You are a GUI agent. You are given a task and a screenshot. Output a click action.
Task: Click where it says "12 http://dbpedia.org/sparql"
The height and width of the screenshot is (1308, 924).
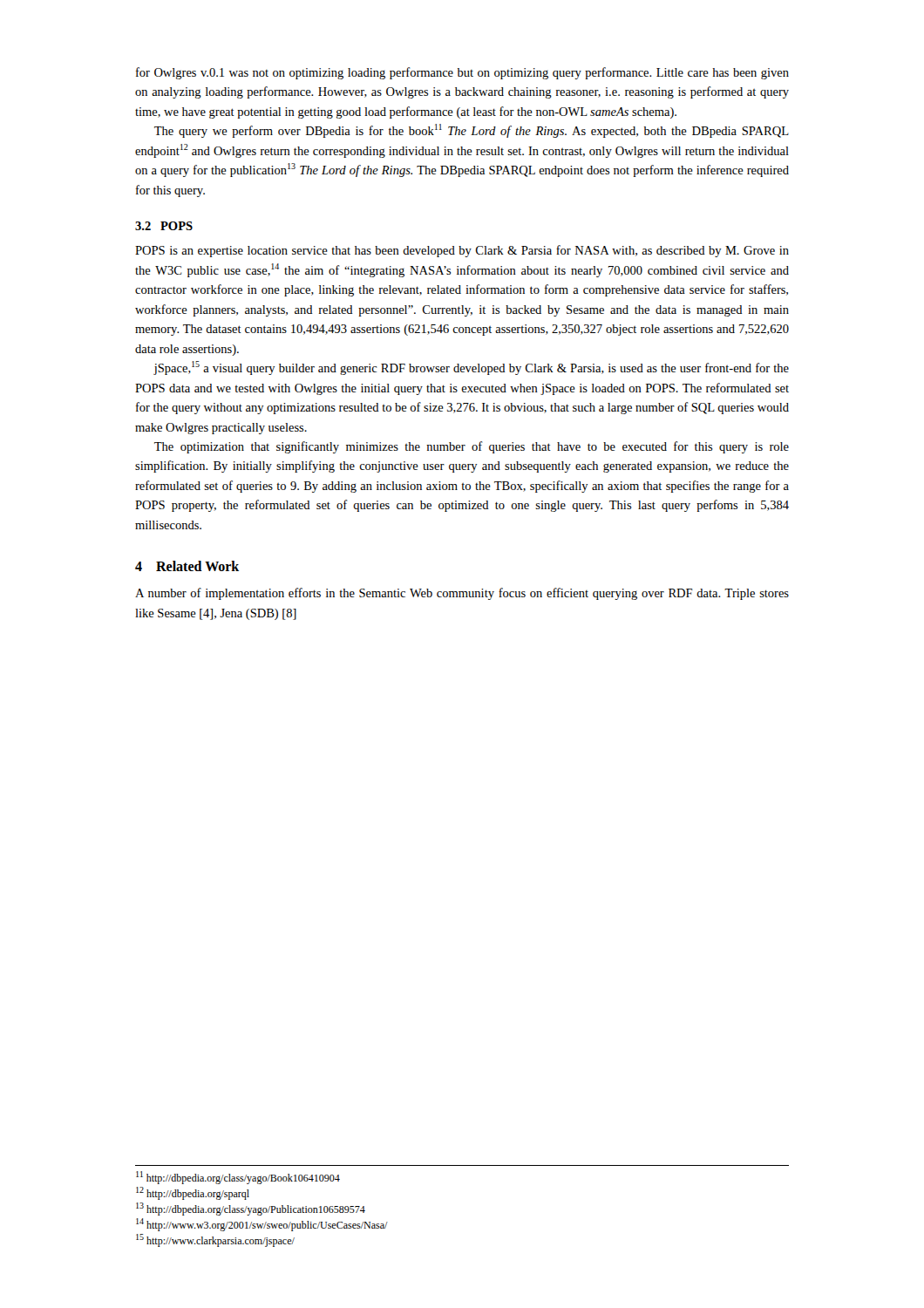tap(193, 1193)
